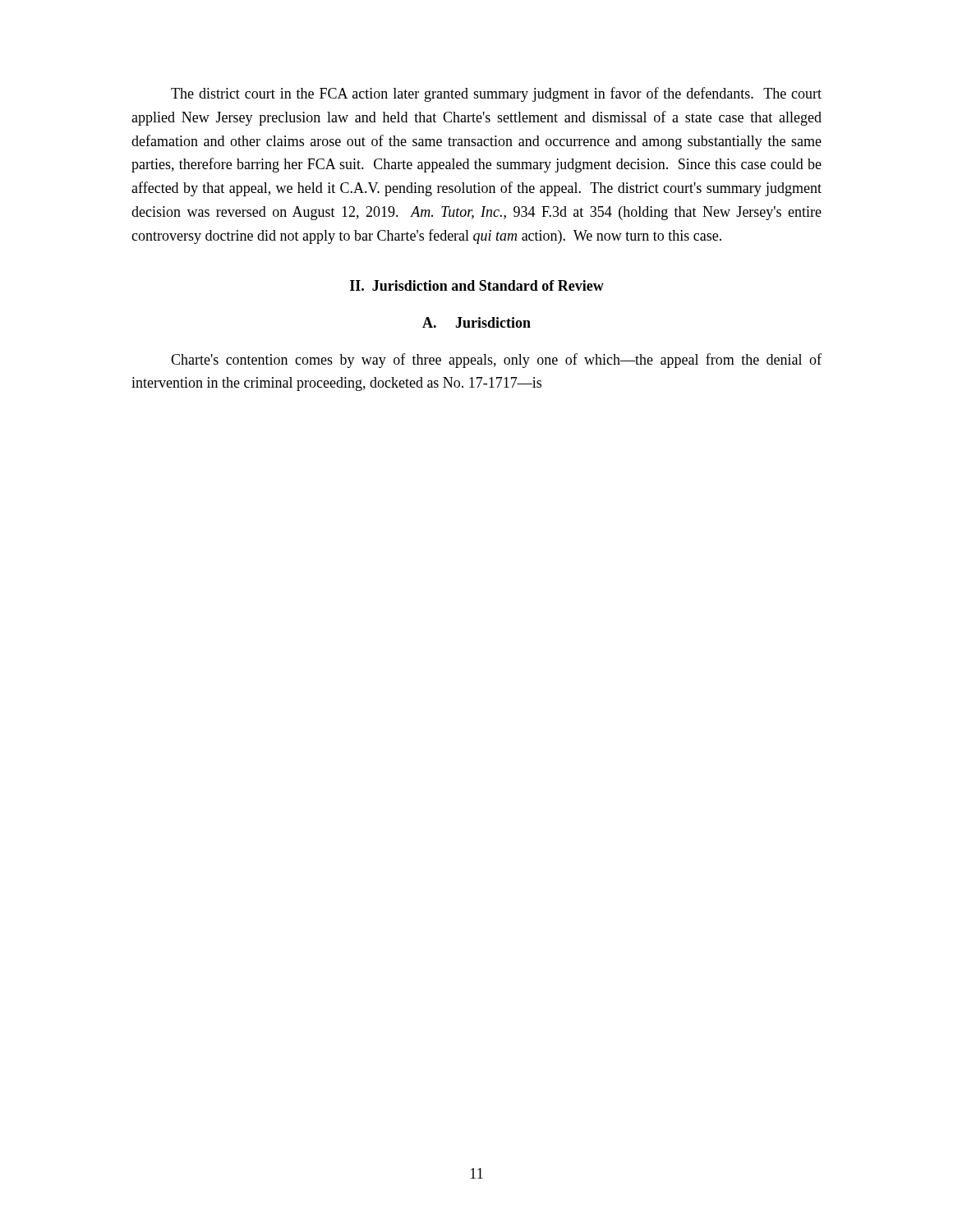The image size is (953, 1232).
Task: Find the text block that reads "Charte's contention comes"
Action: click(x=476, y=372)
